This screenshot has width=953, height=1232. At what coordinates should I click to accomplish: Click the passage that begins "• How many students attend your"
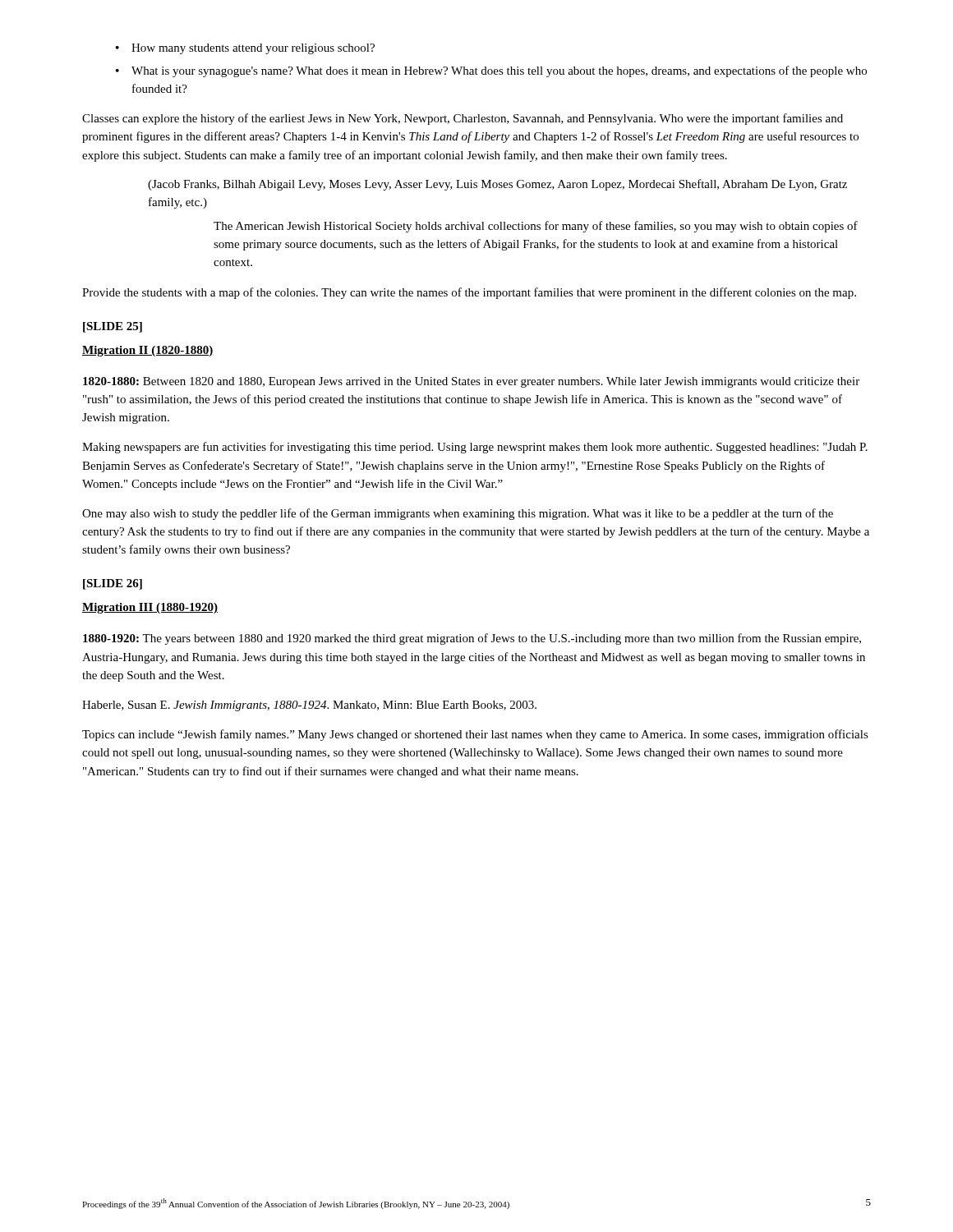(x=245, y=49)
